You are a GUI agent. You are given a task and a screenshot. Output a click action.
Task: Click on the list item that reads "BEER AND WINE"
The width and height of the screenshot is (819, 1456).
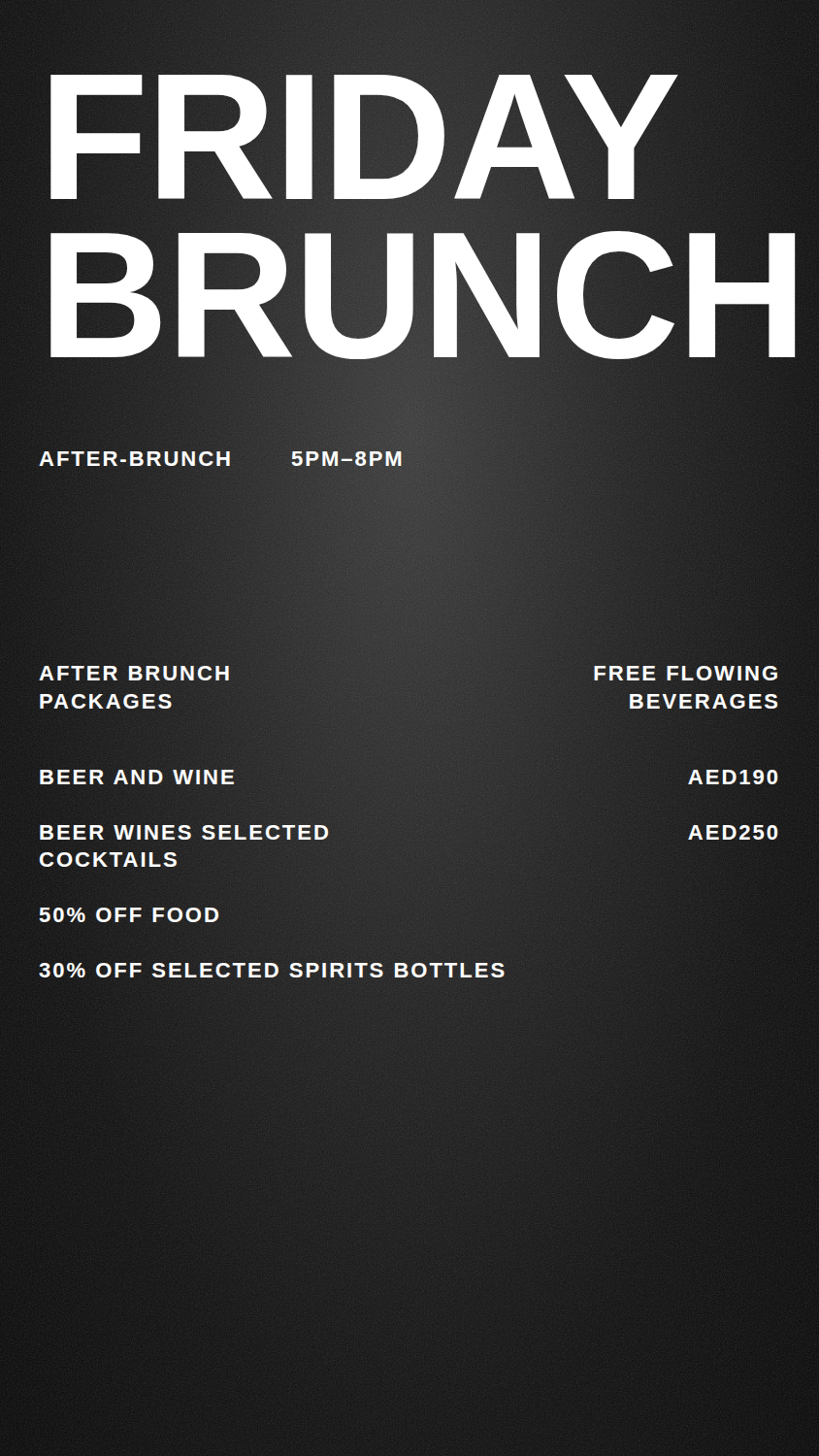point(138,777)
